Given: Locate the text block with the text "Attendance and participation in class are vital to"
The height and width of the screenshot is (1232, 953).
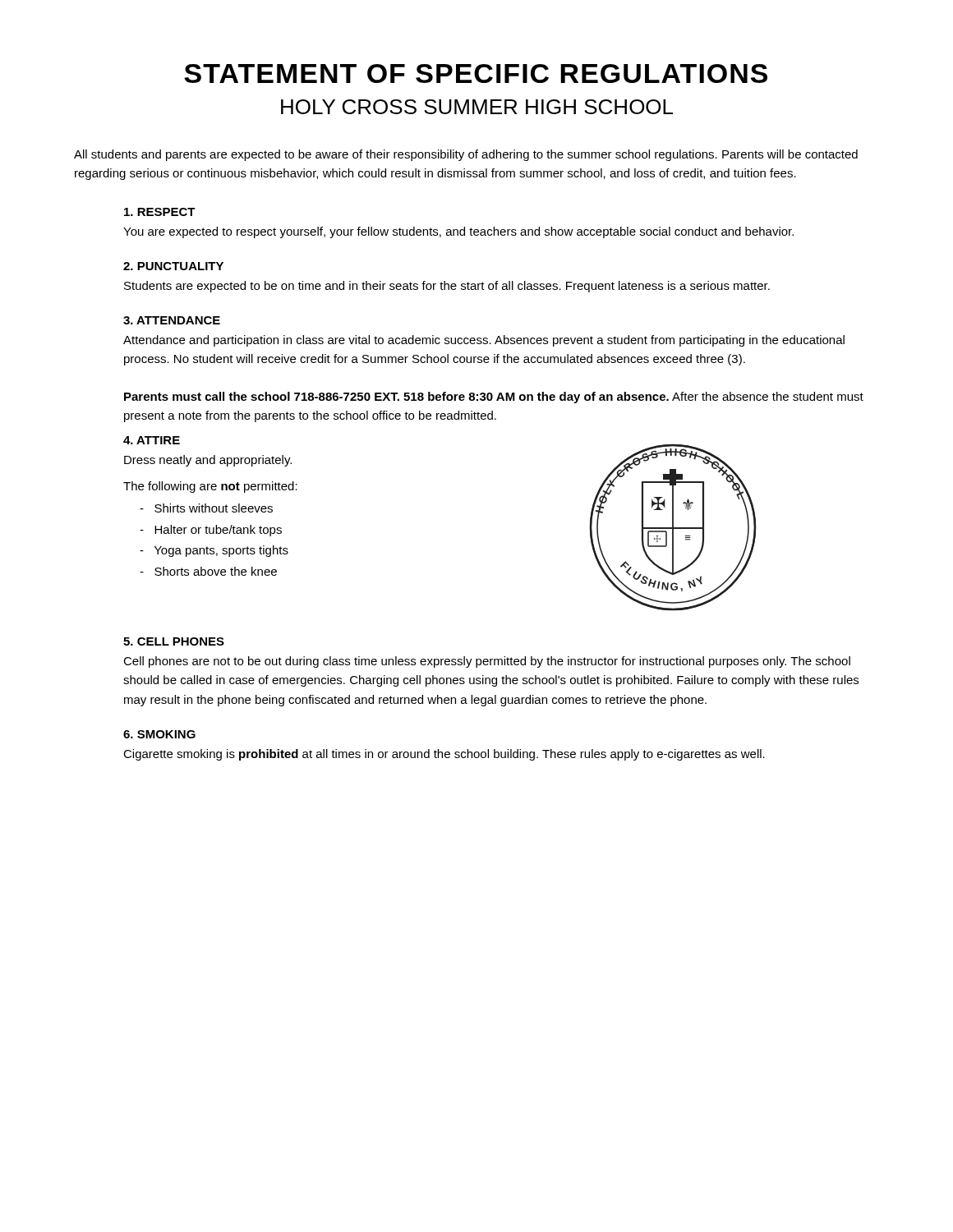Looking at the screenshot, I should click(x=484, y=349).
